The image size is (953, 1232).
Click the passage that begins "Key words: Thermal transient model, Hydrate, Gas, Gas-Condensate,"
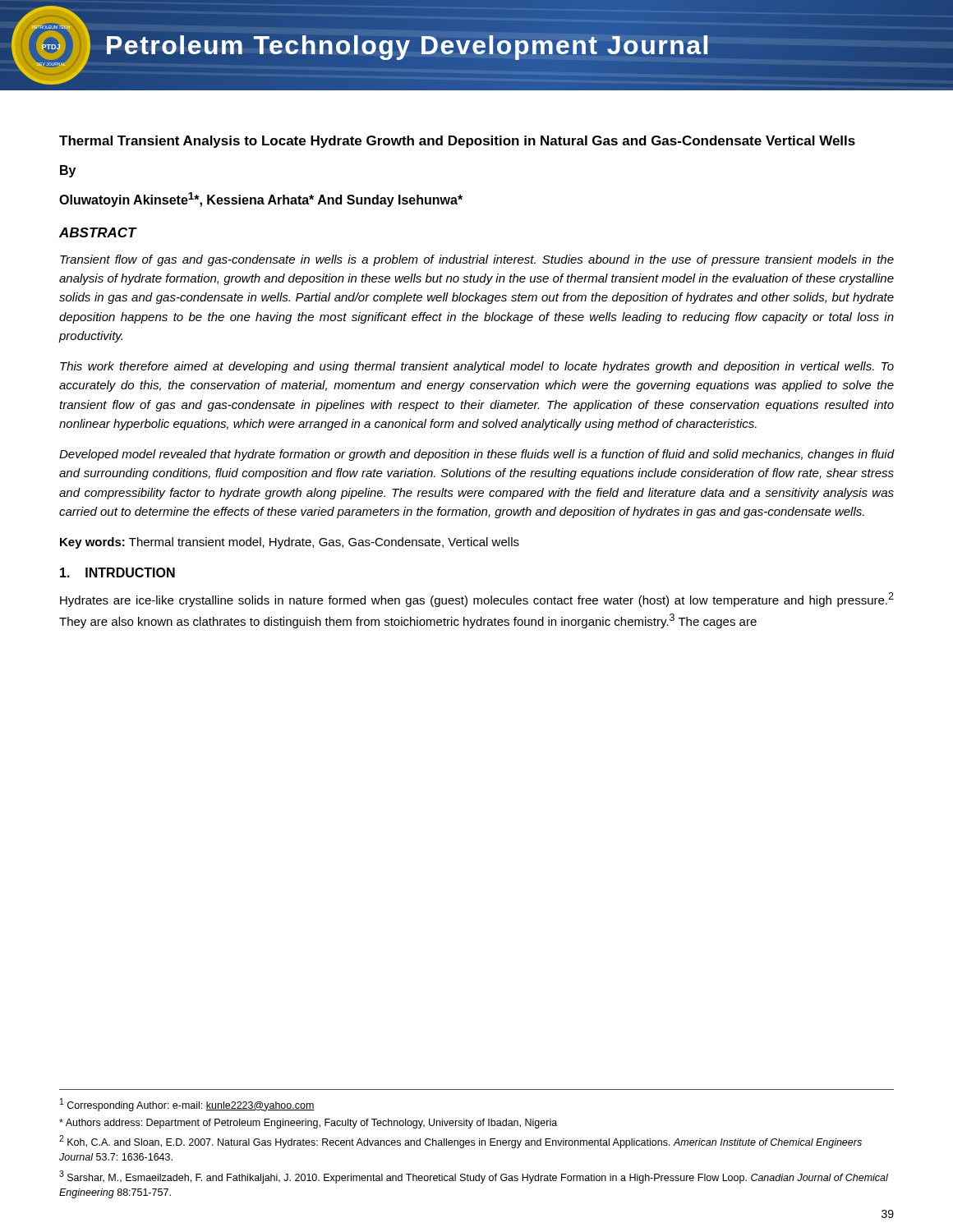tap(289, 542)
